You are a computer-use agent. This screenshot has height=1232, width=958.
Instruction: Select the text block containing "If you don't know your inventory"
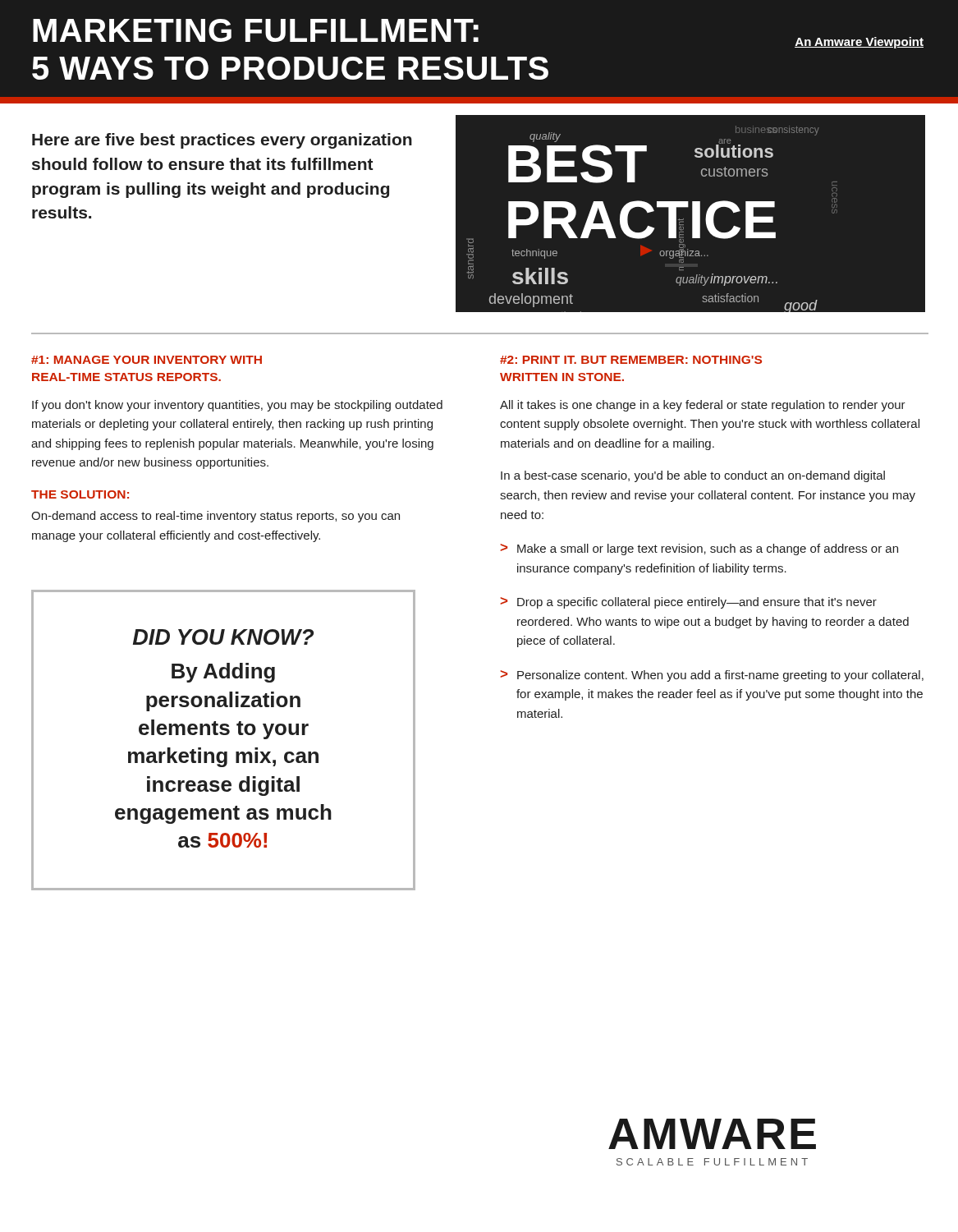coord(237,433)
